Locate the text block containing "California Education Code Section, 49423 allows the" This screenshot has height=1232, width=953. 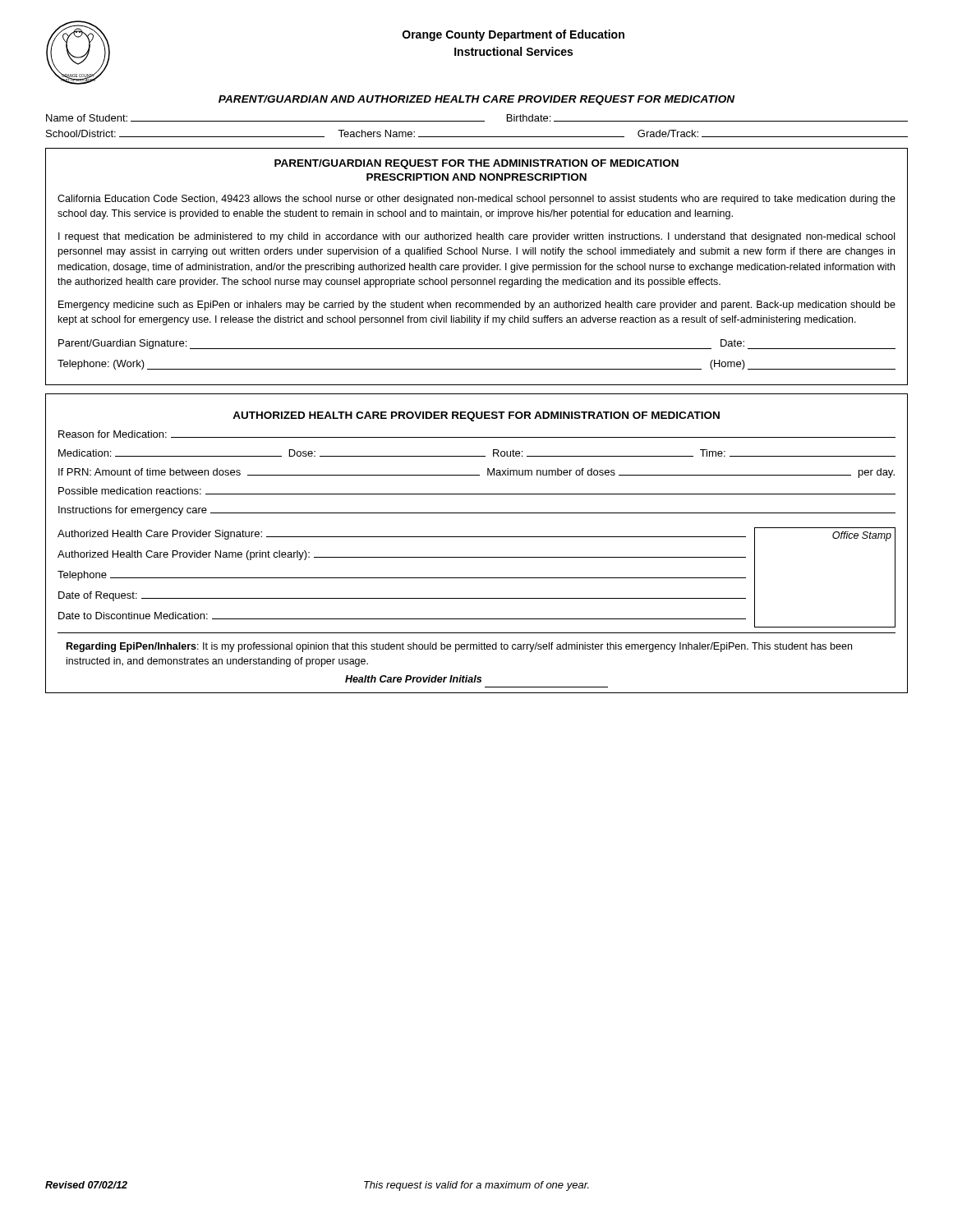[x=476, y=206]
